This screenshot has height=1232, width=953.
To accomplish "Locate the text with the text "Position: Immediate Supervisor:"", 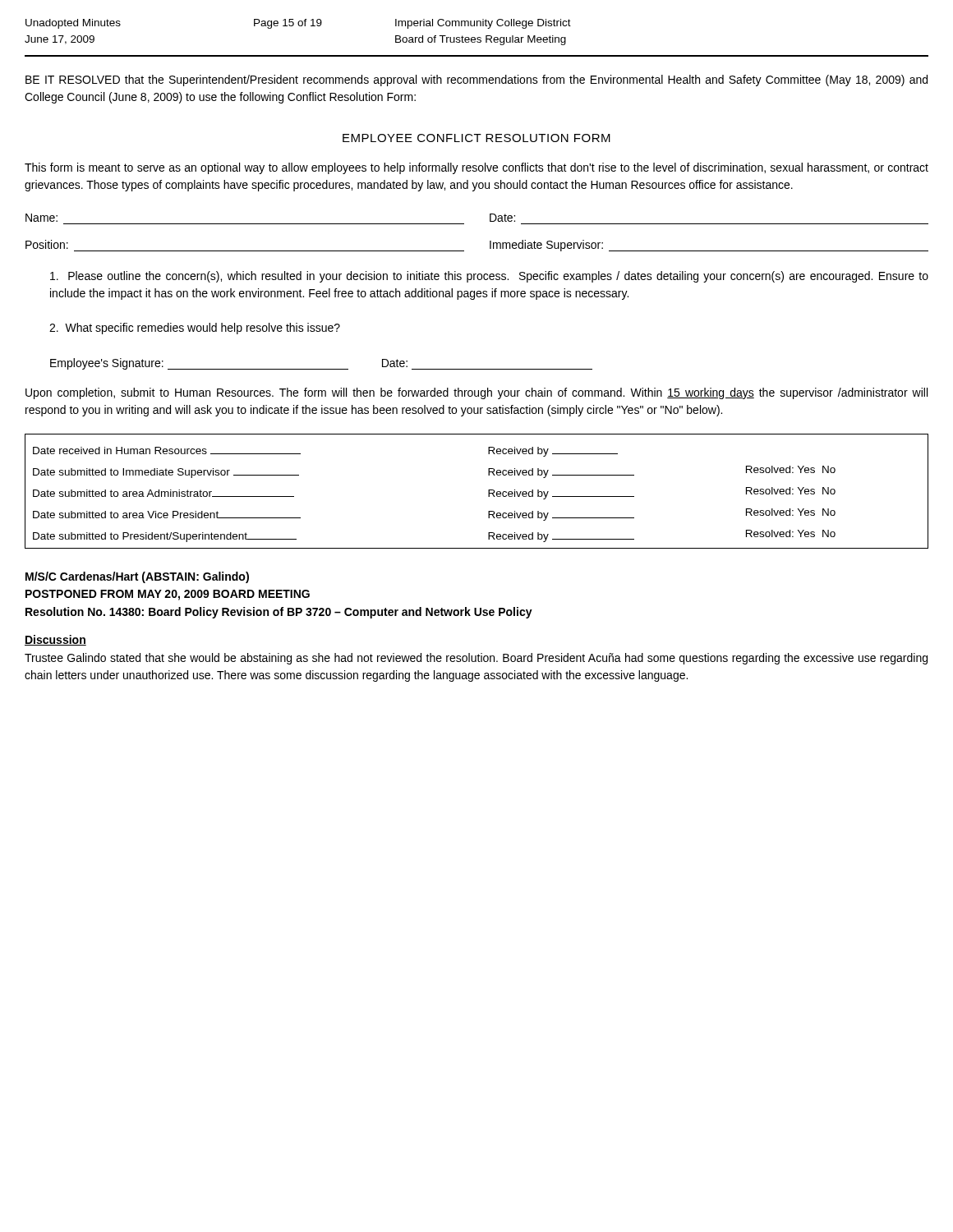I will [x=46, y=245].
